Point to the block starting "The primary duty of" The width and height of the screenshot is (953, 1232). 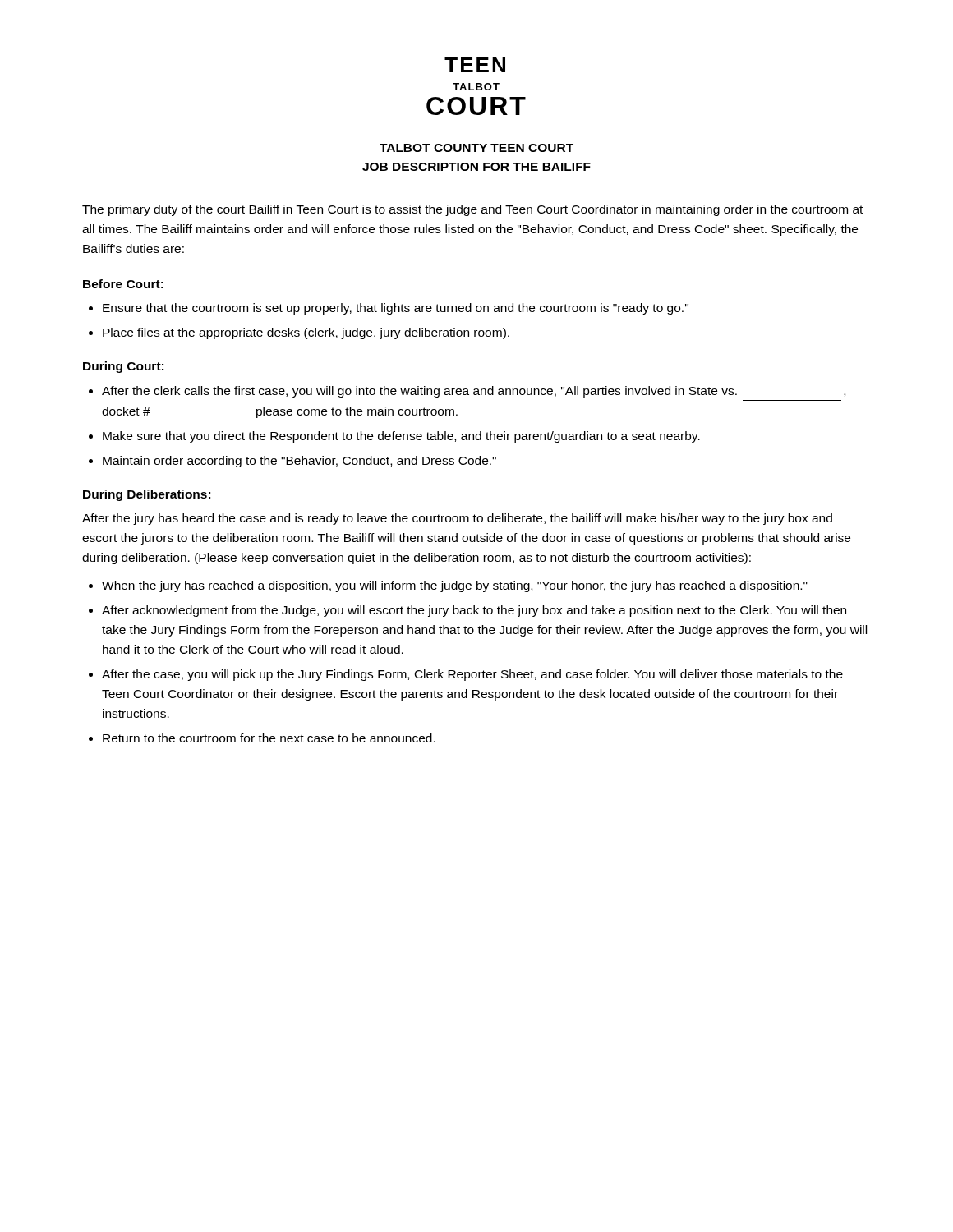473,228
